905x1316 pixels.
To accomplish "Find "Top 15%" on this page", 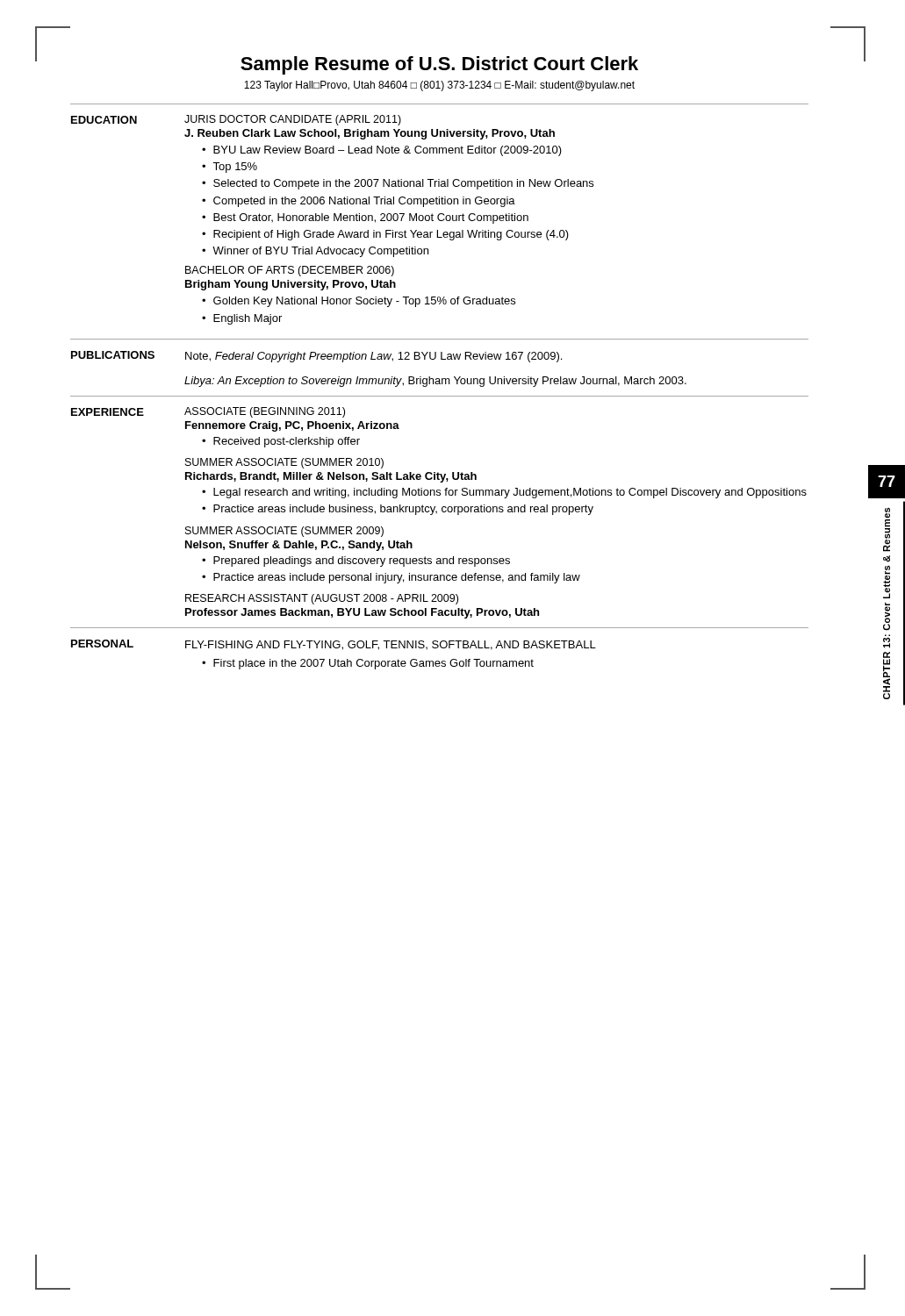I will (x=235, y=166).
